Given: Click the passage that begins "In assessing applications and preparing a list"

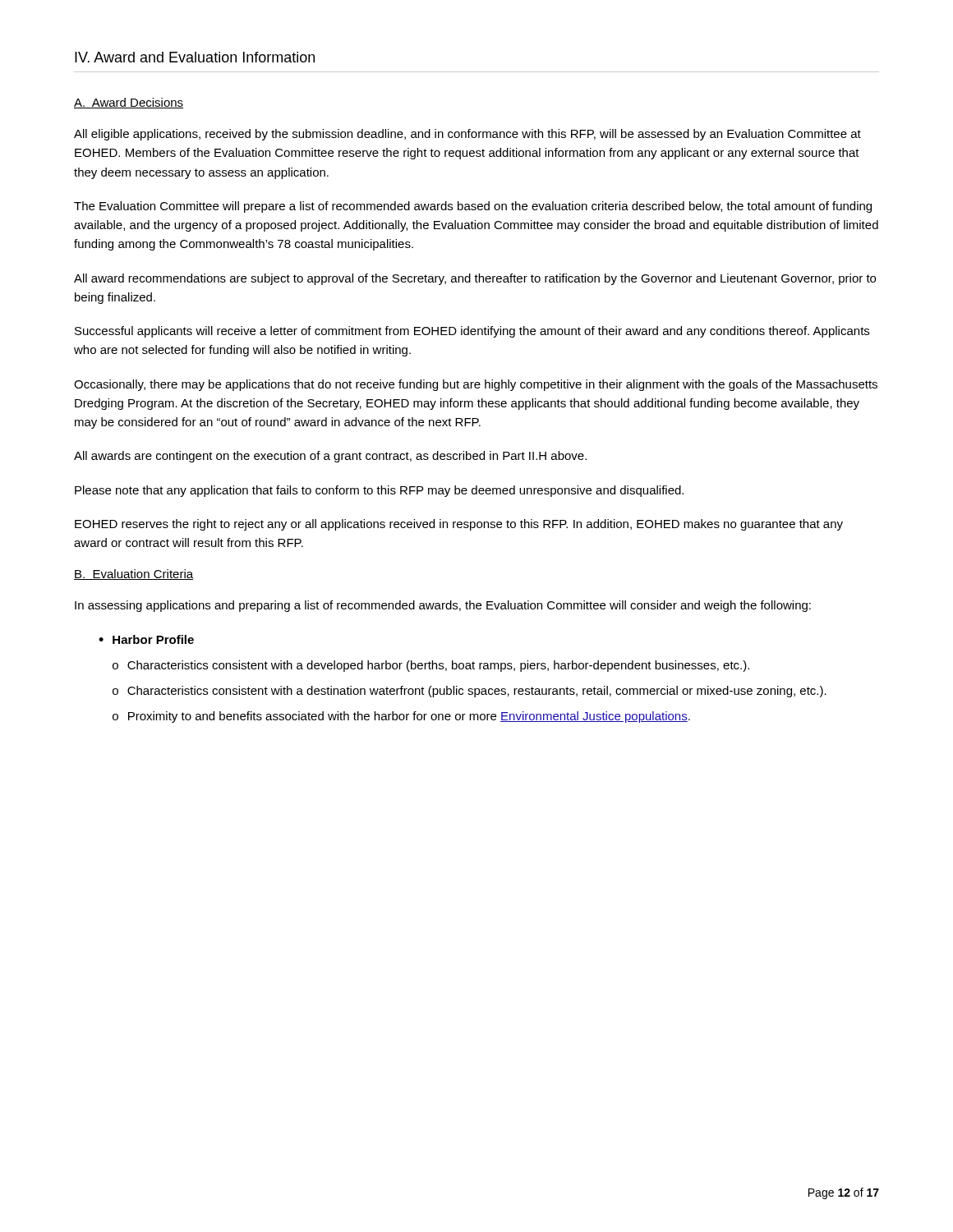Looking at the screenshot, I should (x=476, y=605).
